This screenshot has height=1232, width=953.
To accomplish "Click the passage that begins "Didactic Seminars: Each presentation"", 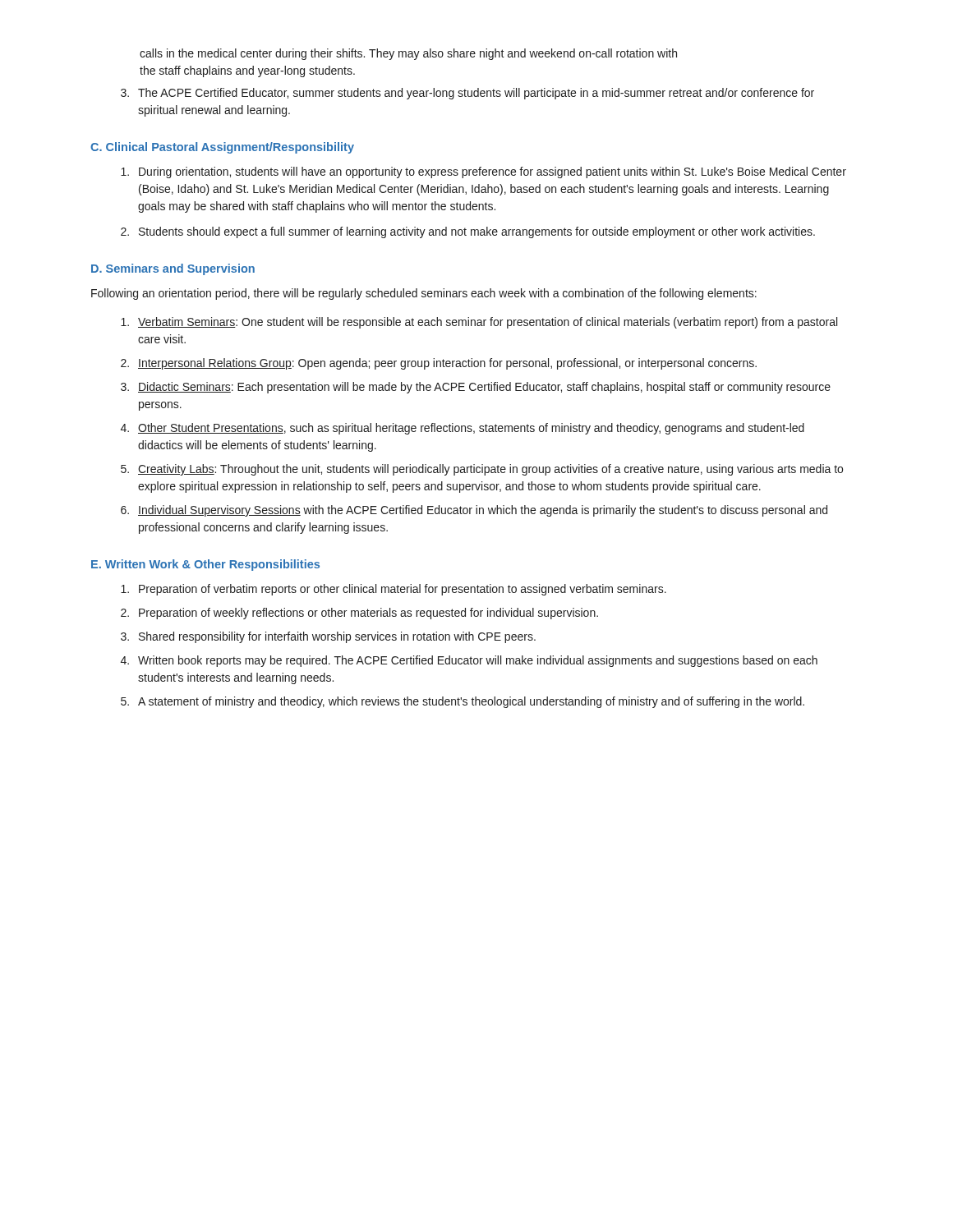I will click(490, 396).
